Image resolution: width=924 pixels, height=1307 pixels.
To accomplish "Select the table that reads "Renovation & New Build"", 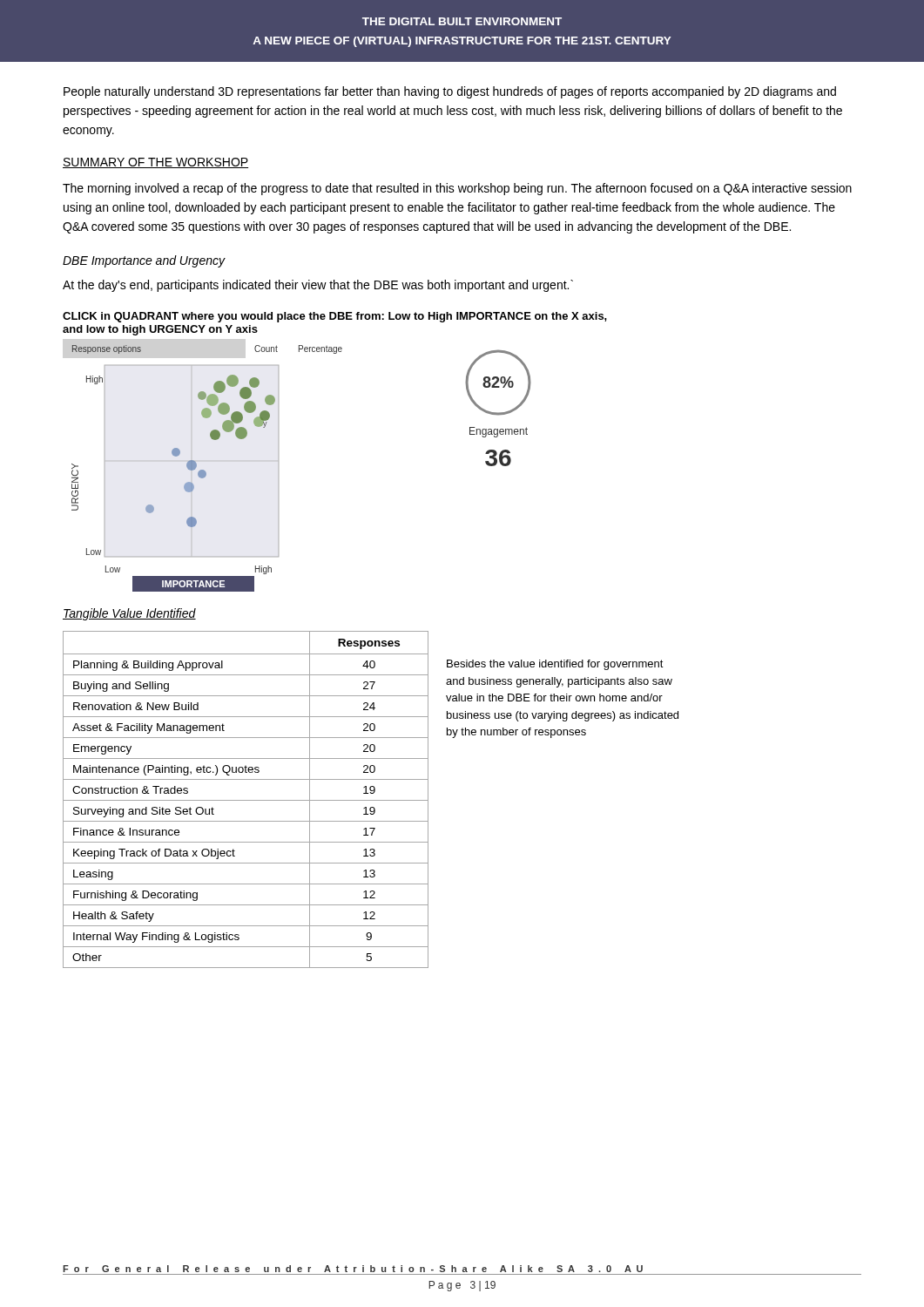I will [246, 799].
